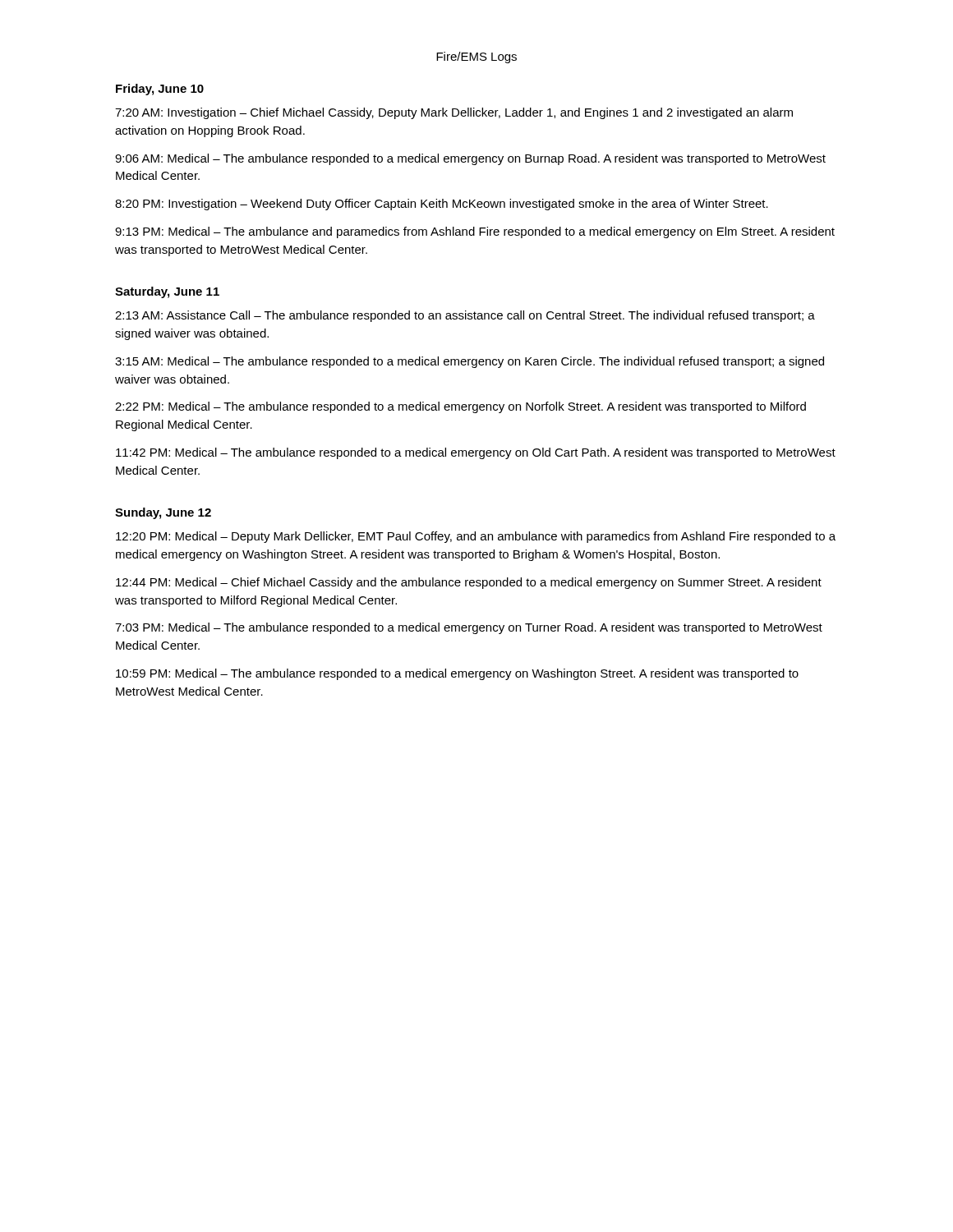
Task: Find the section header that says "Saturday, June 11"
Action: [167, 291]
